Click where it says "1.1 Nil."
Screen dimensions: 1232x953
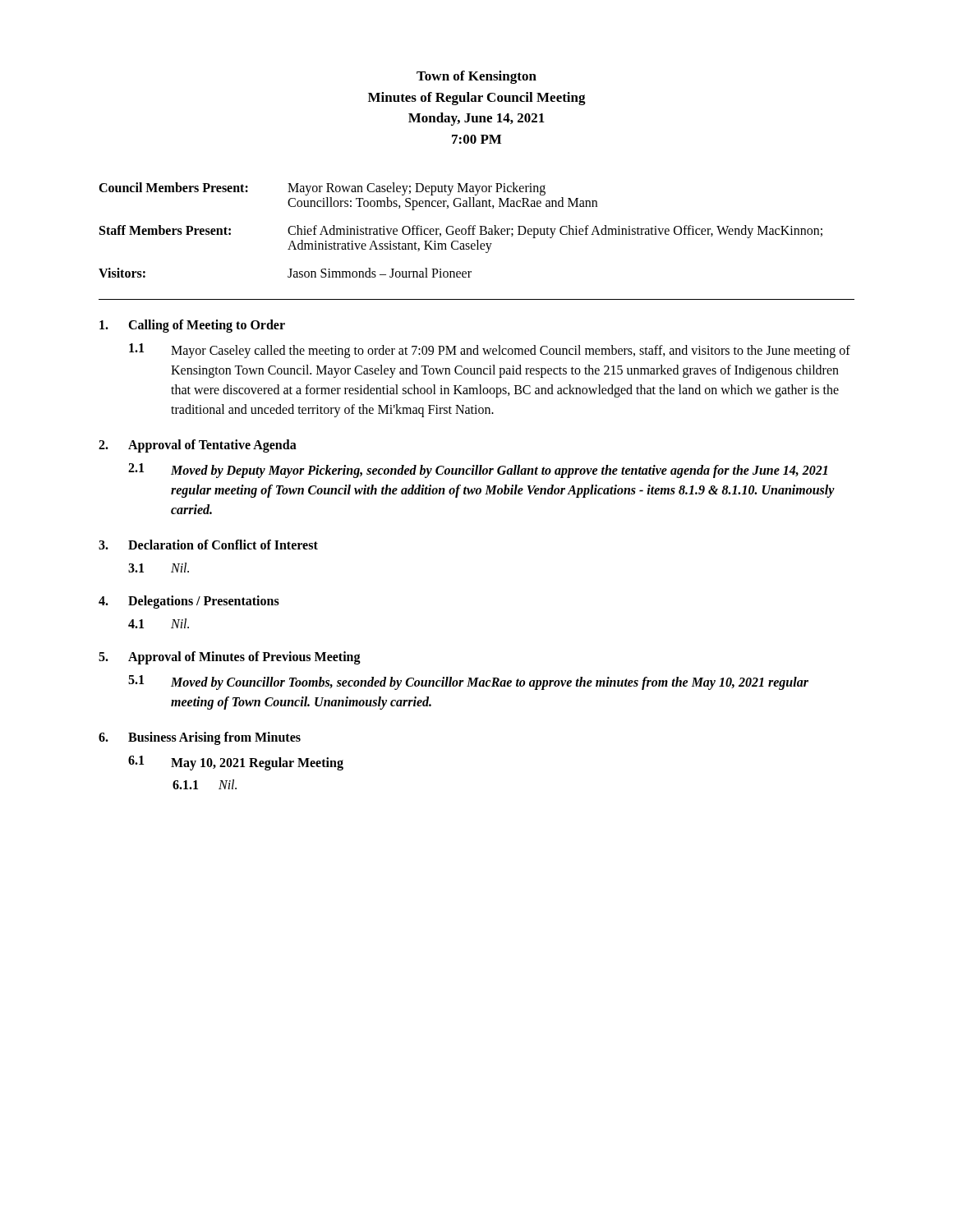click(x=205, y=785)
